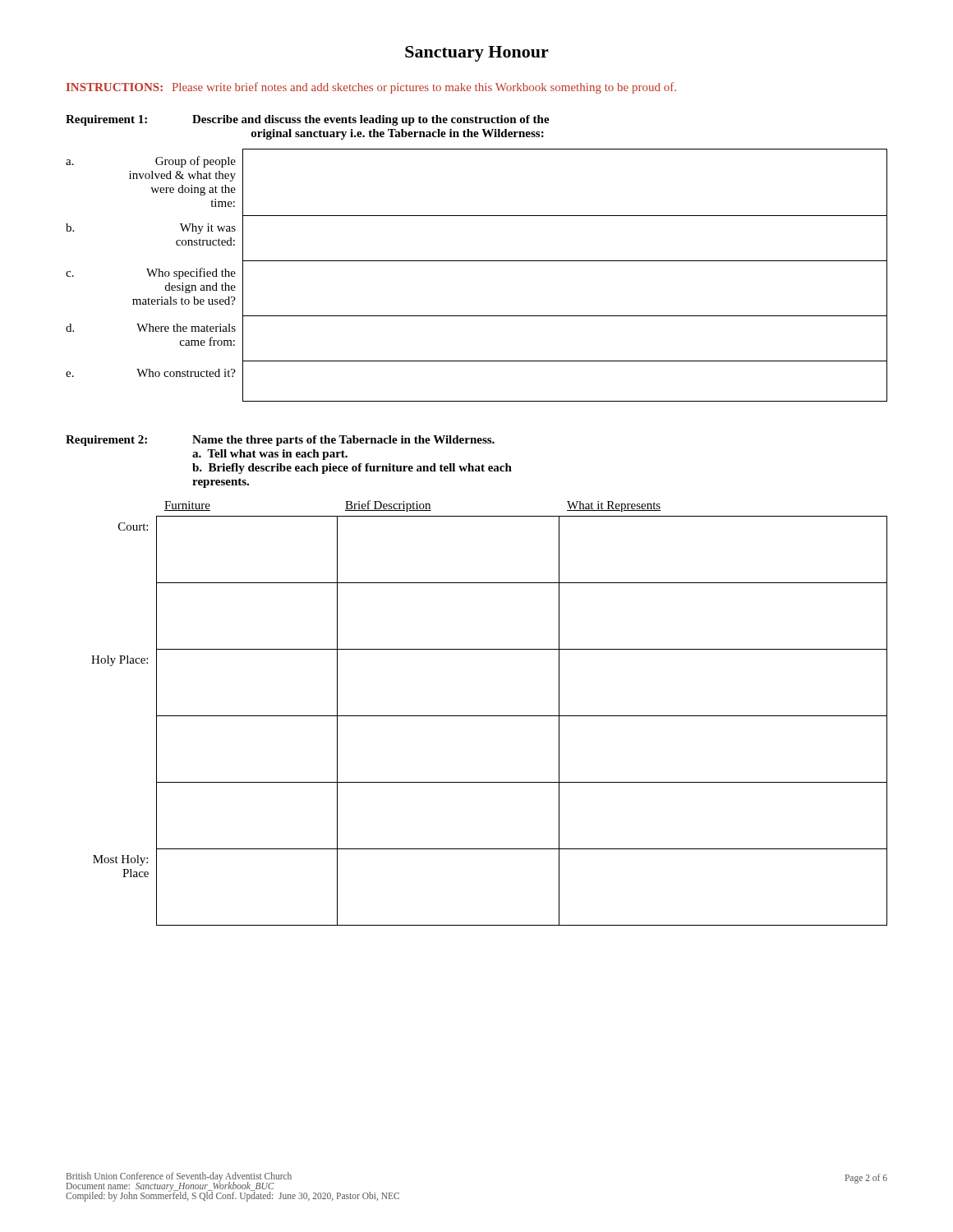Locate the table with the text "Brief Description"
The image size is (953, 1232).
click(x=476, y=711)
